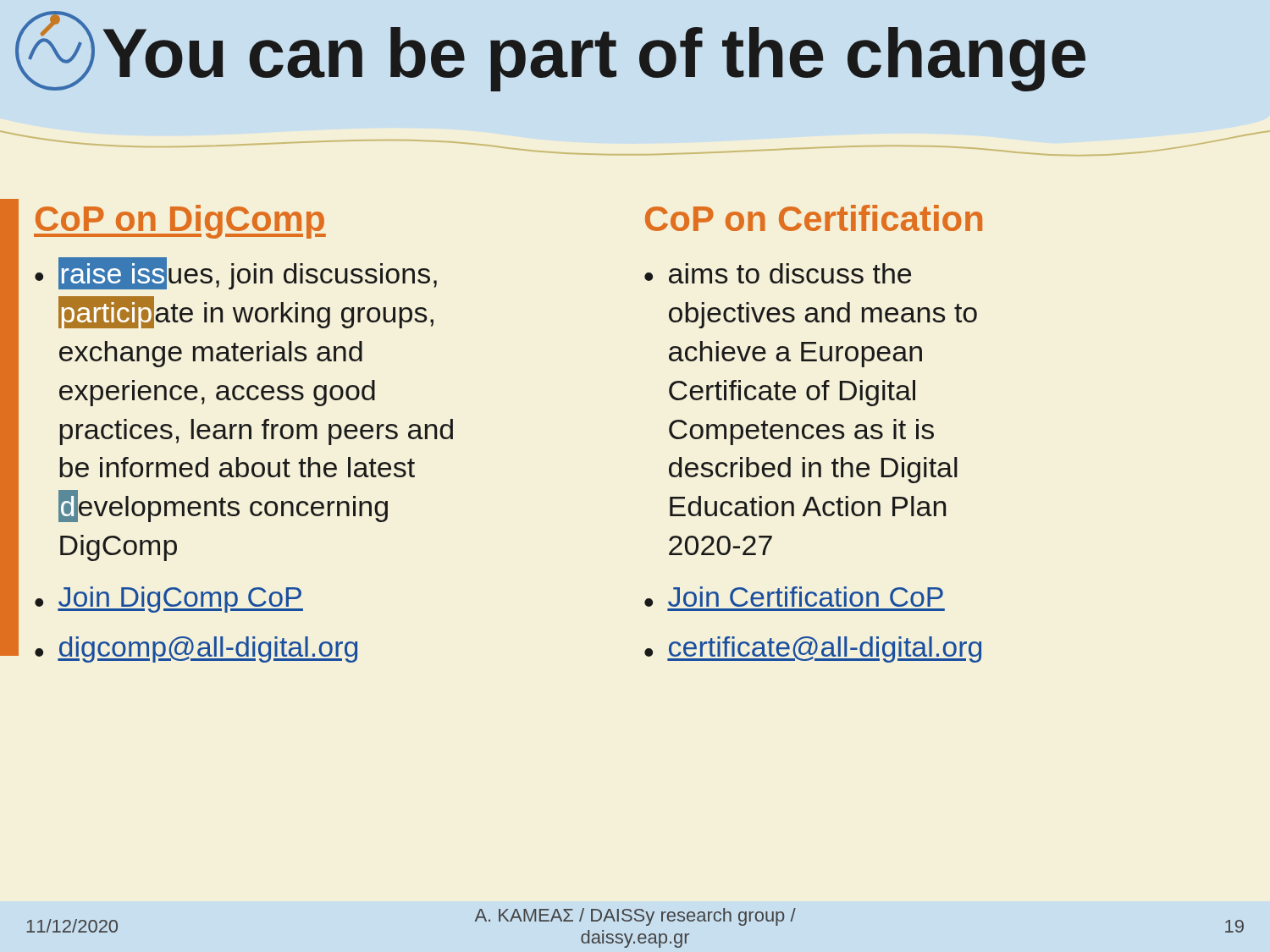Screen dimensions: 952x1270
Task: Find the text starting "• Join DigComp CoP"
Action: (168, 601)
